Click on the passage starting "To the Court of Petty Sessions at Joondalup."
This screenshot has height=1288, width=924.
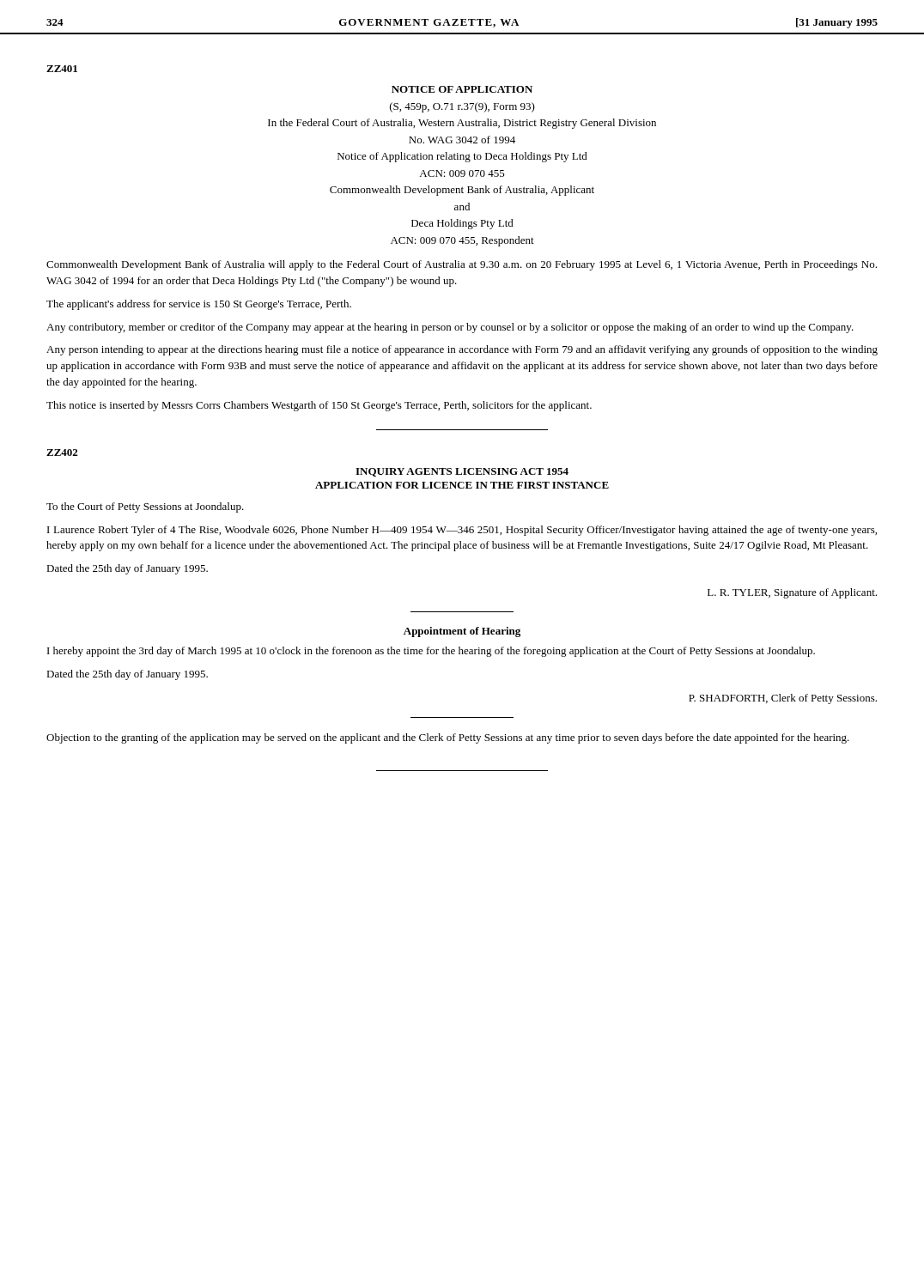coord(145,506)
